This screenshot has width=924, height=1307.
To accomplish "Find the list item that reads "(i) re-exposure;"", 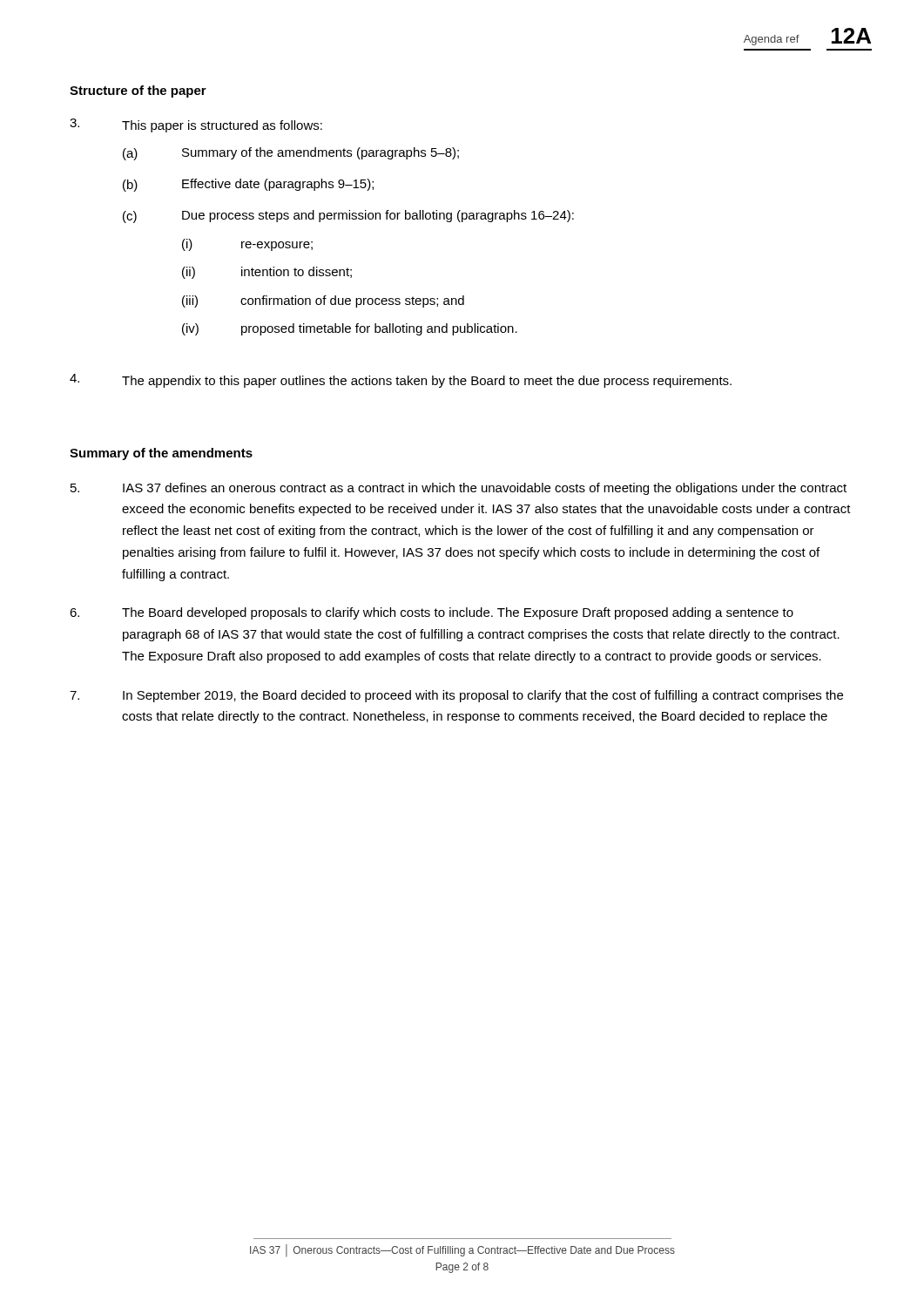I will click(247, 245).
